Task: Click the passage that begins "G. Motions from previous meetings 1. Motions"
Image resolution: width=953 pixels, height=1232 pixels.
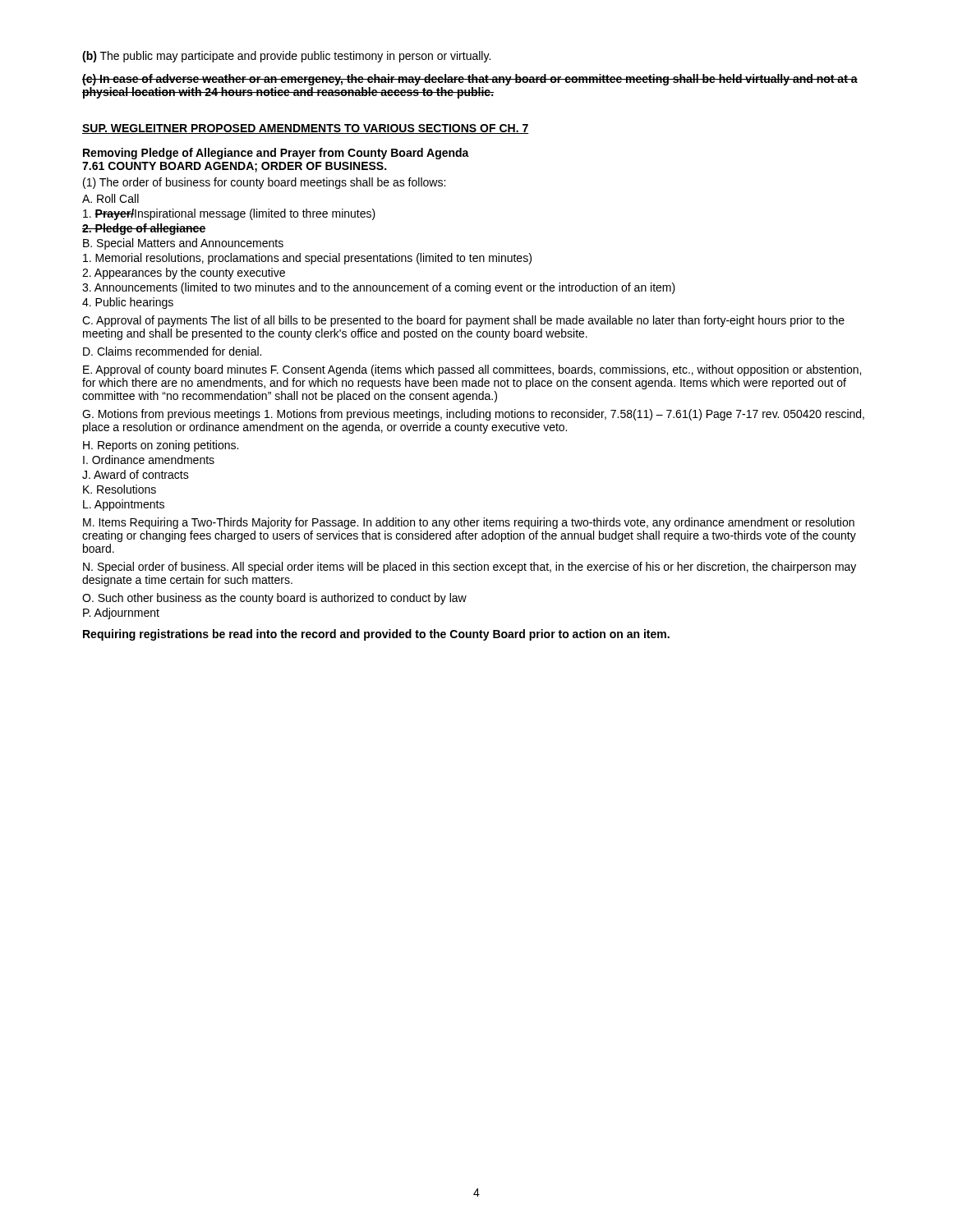Action: (474, 421)
